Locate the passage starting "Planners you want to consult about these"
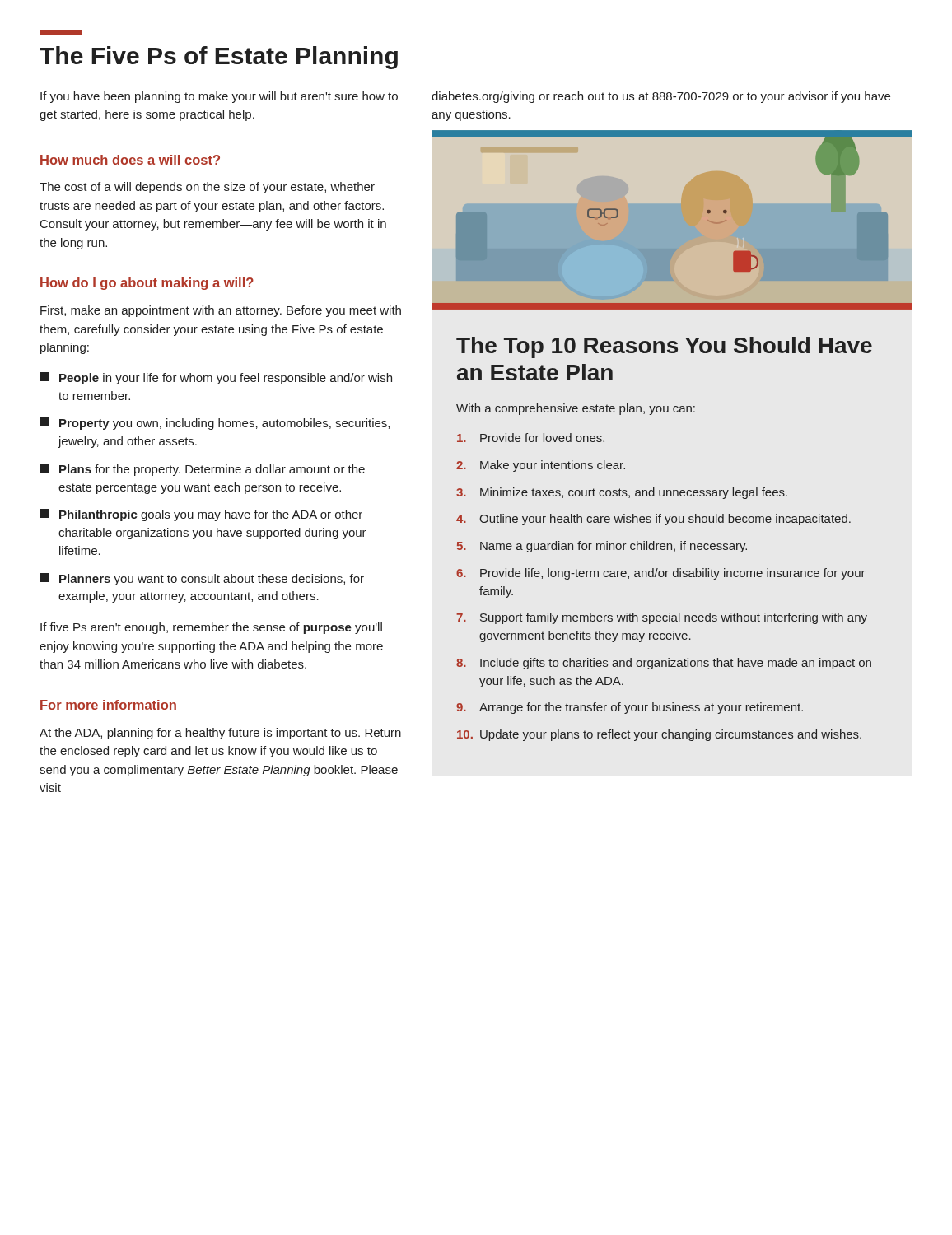 [221, 587]
